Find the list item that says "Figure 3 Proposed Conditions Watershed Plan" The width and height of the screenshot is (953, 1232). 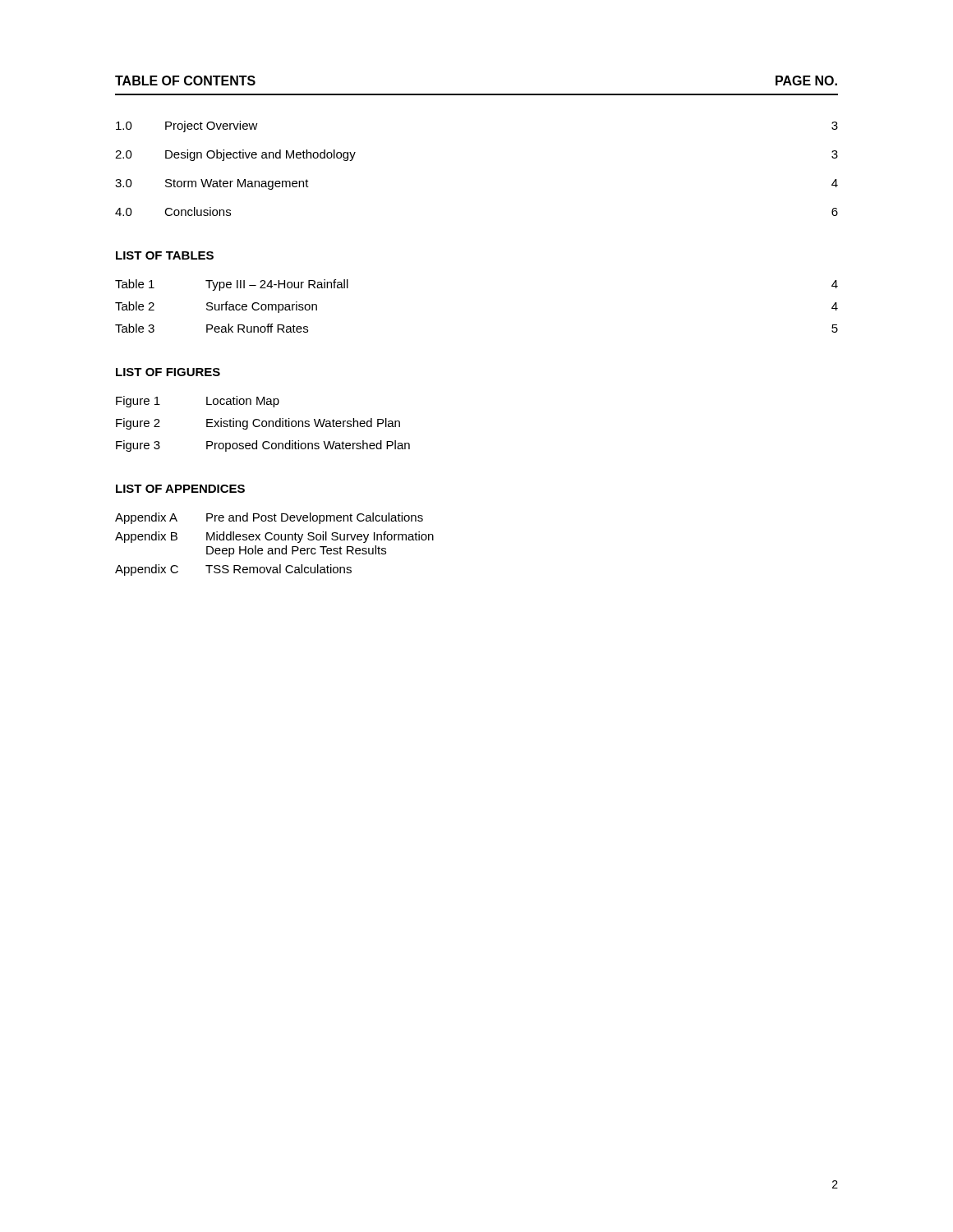[x=263, y=446]
